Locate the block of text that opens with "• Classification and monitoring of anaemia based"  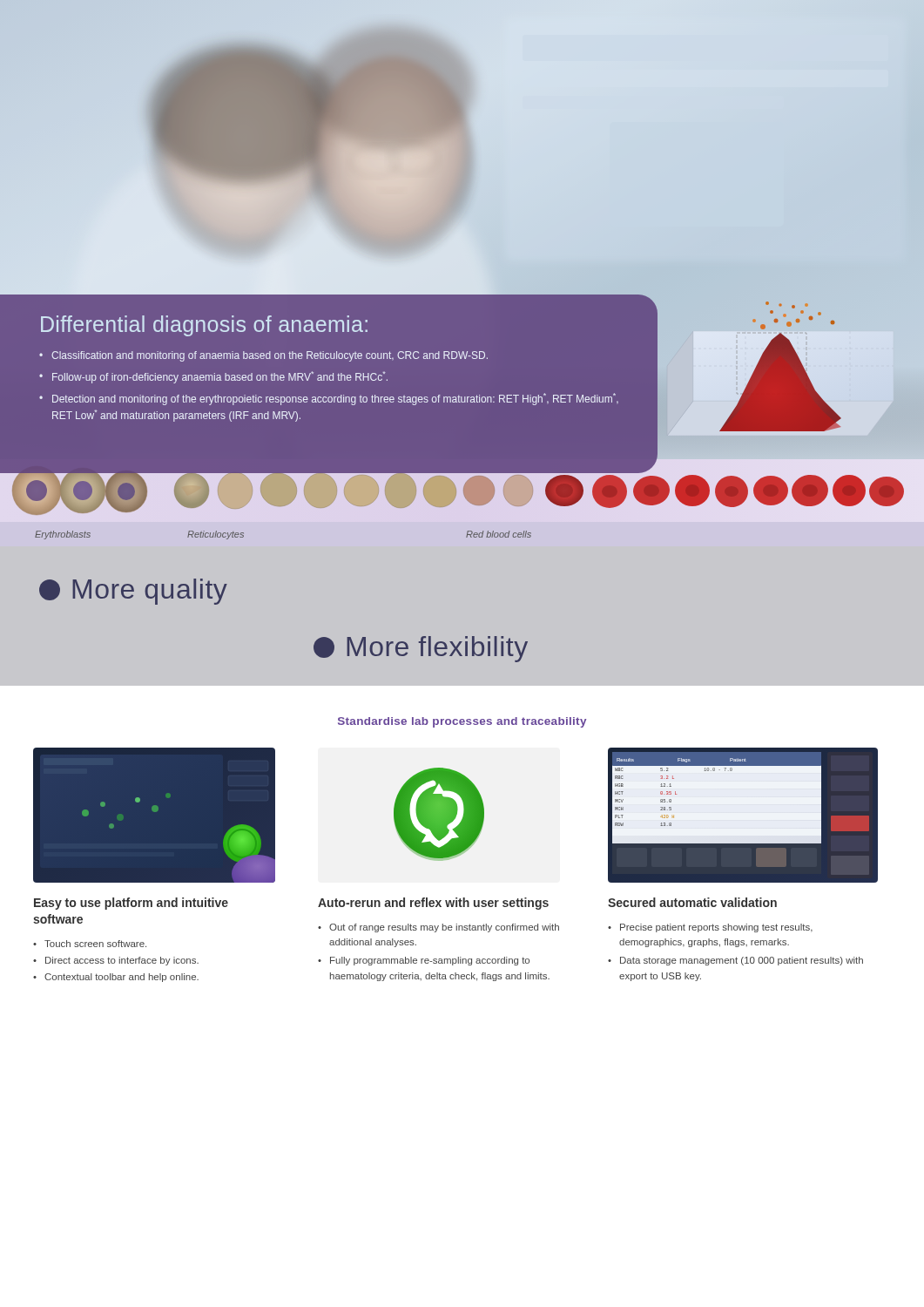click(264, 356)
